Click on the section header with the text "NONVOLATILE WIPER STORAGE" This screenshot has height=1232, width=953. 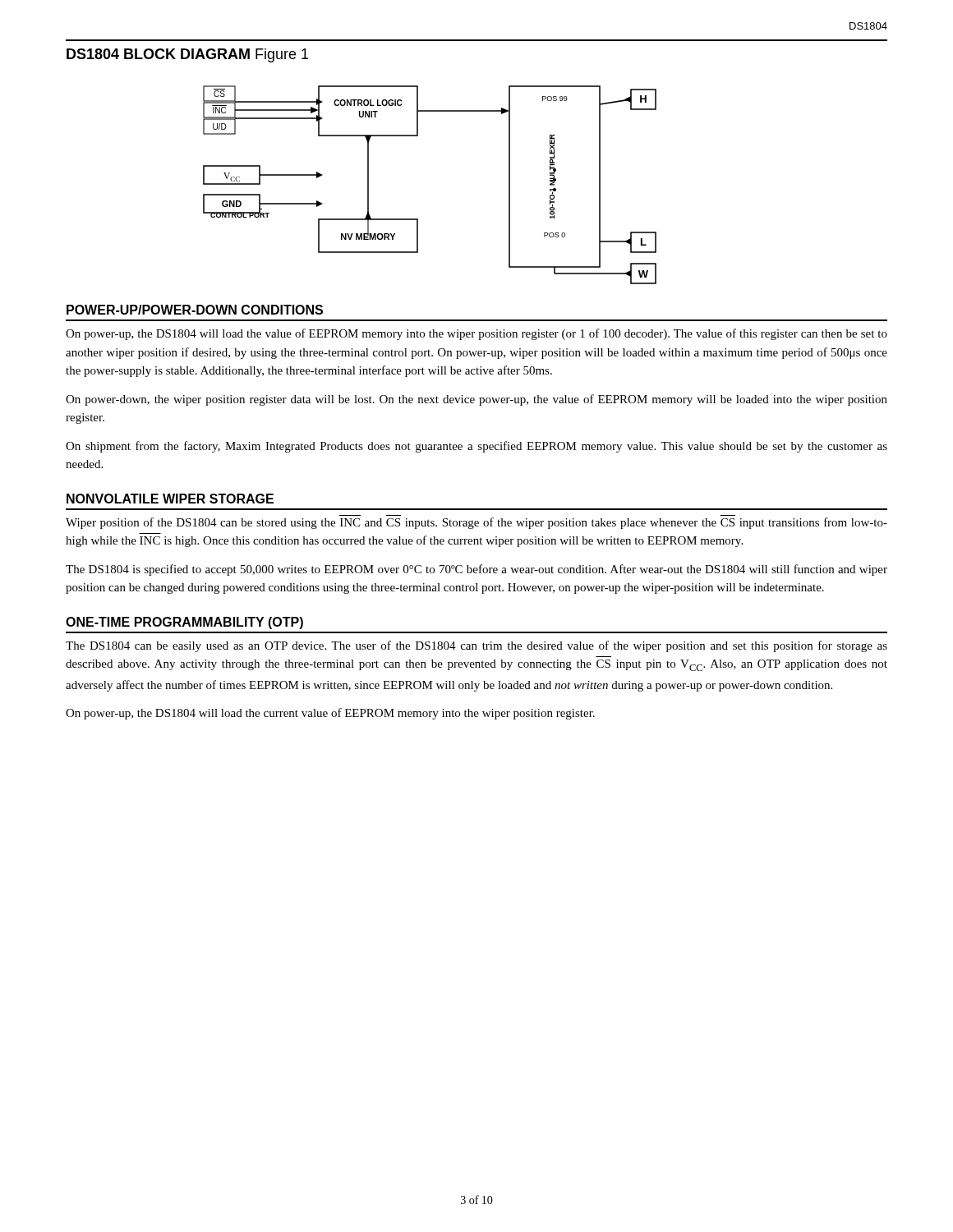click(170, 499)
